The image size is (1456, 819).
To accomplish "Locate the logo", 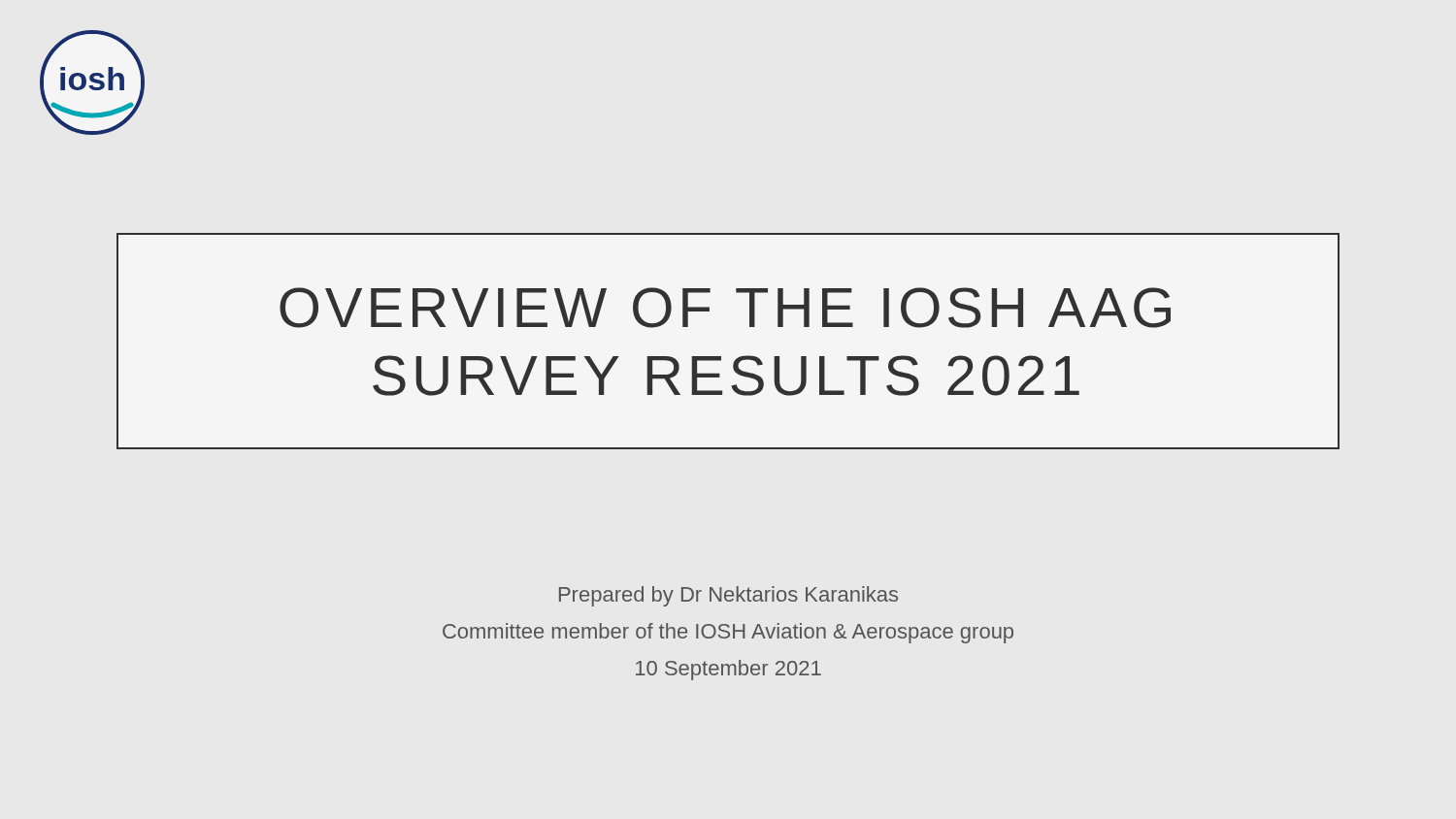I will click(x=92, y=84).
